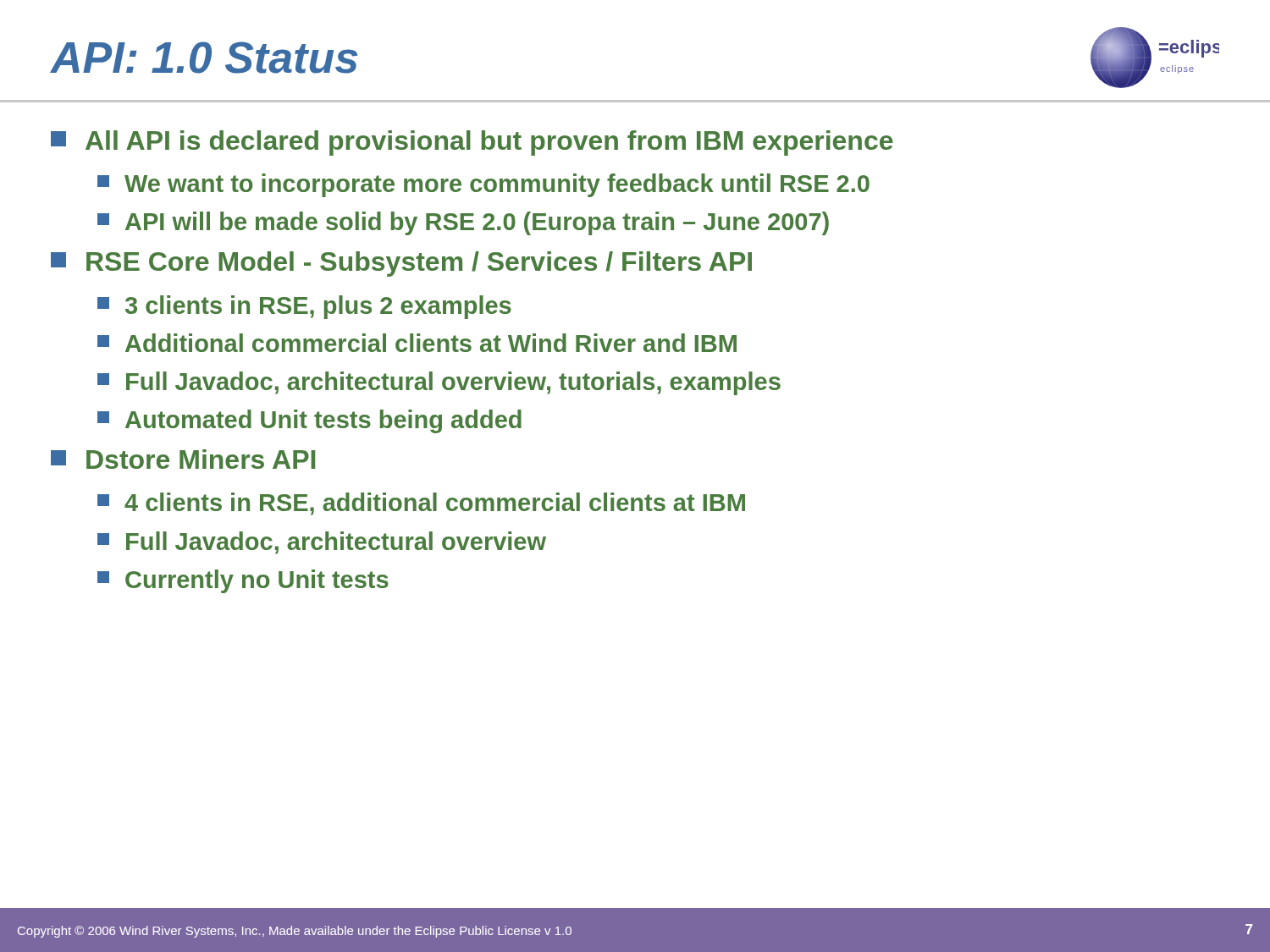Locate the text starting "3 clients in RSE,"
The width and height of the screenshot is (1270, 952).
[x=304, y=307]
